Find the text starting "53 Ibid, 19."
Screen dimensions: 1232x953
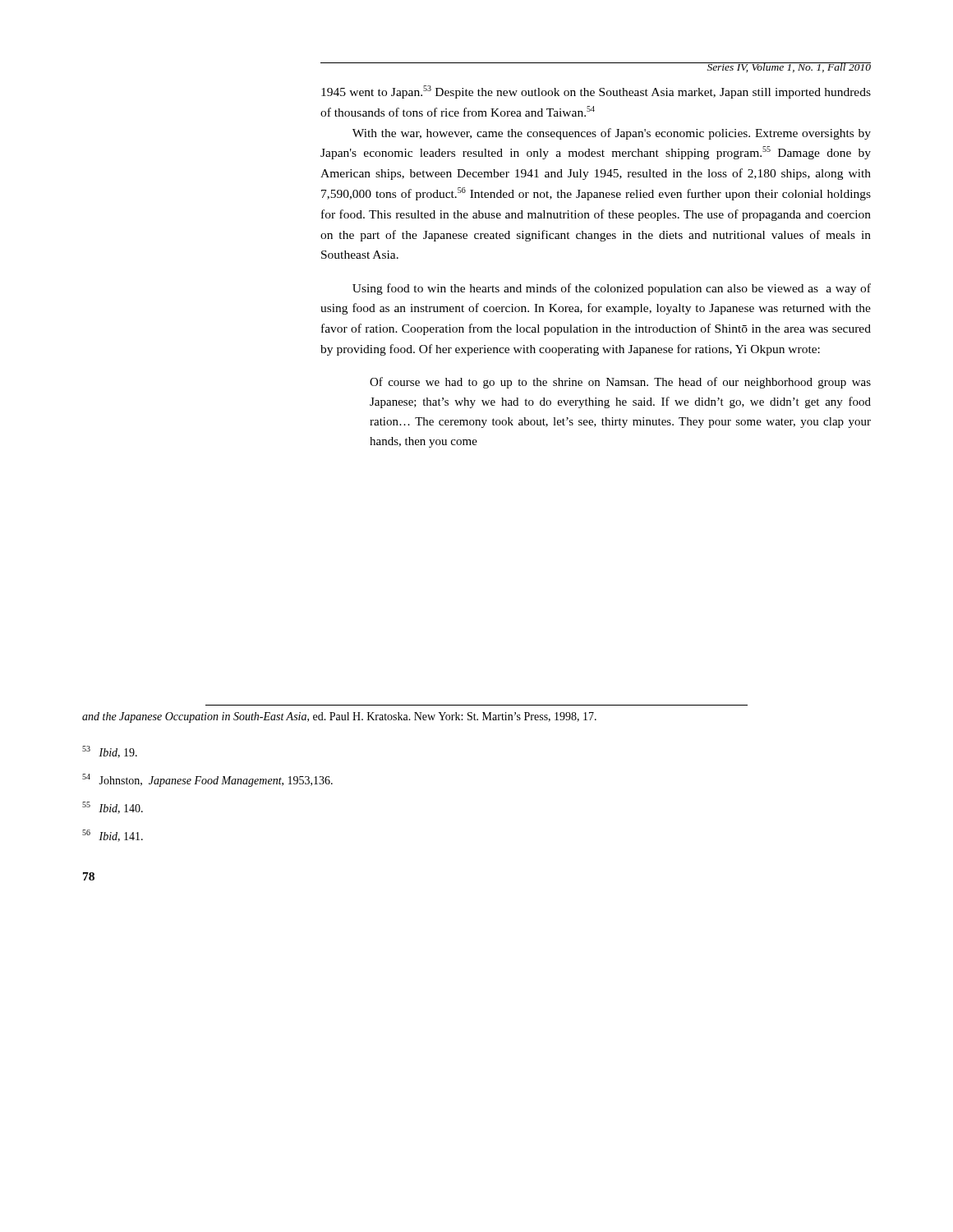click(x=110, y=752)
